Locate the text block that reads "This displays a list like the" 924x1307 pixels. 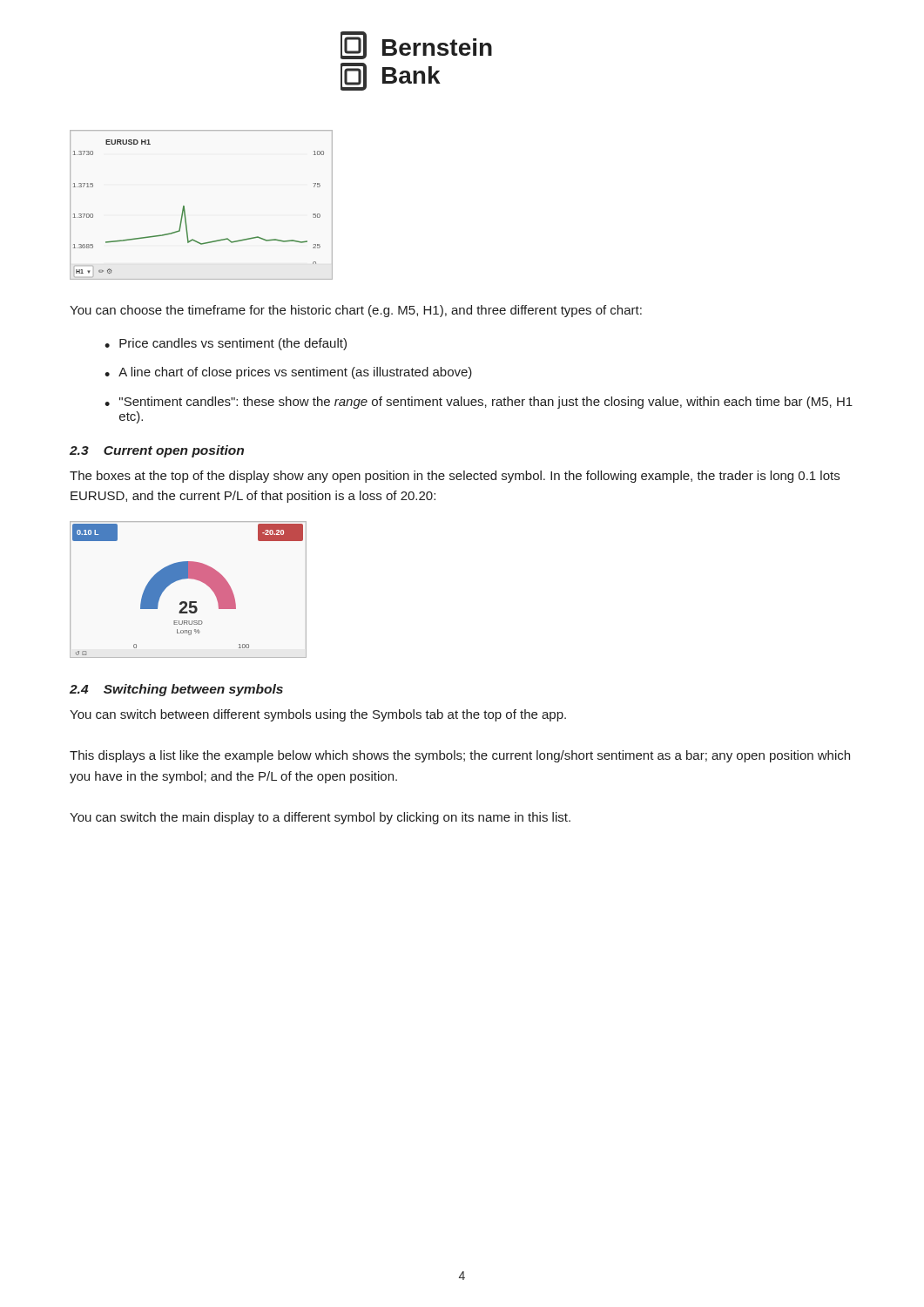click(x=460, y=765)
